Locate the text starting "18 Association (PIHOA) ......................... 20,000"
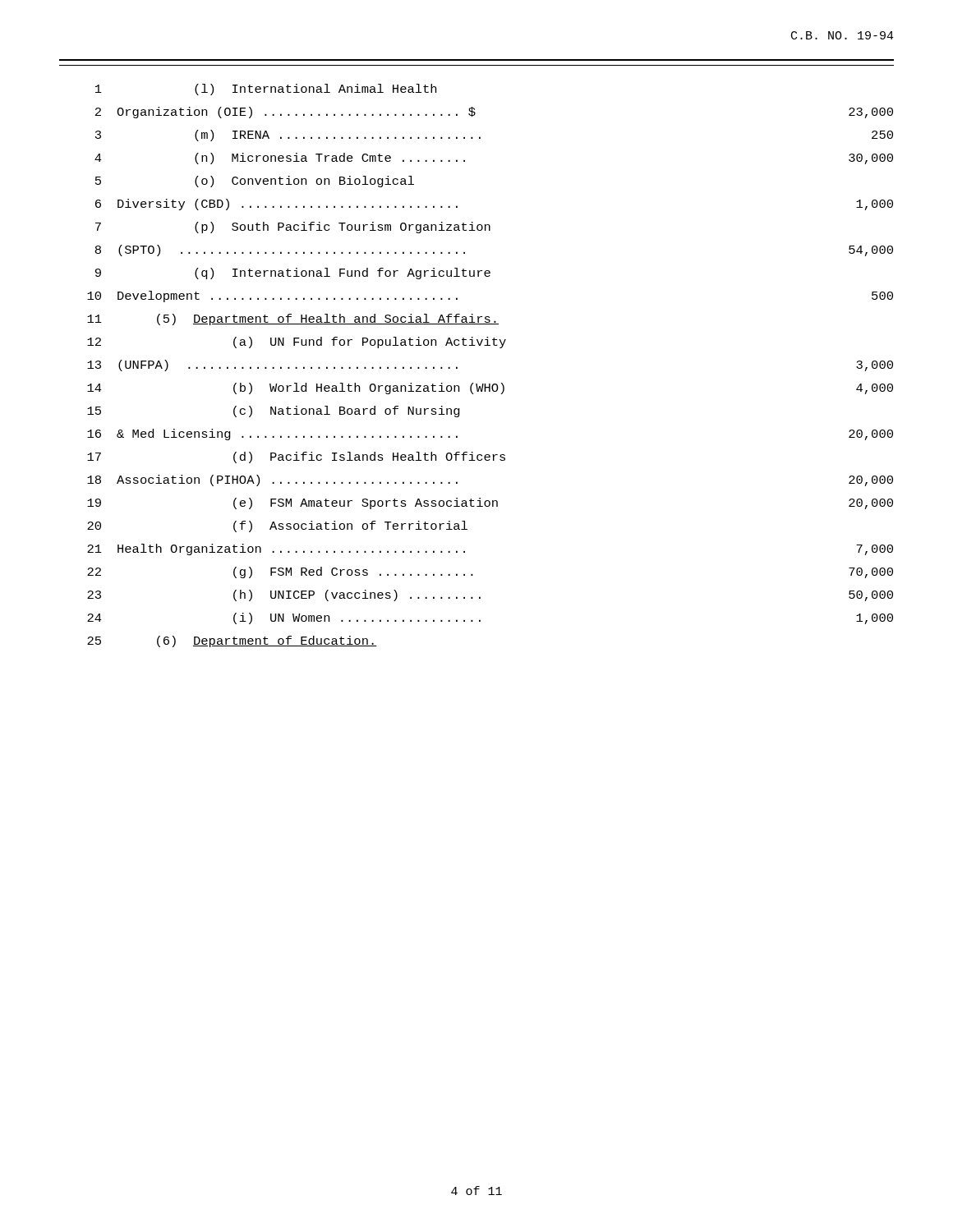The width and height of the screenshot is (953, 1232). tap(188, 480)
